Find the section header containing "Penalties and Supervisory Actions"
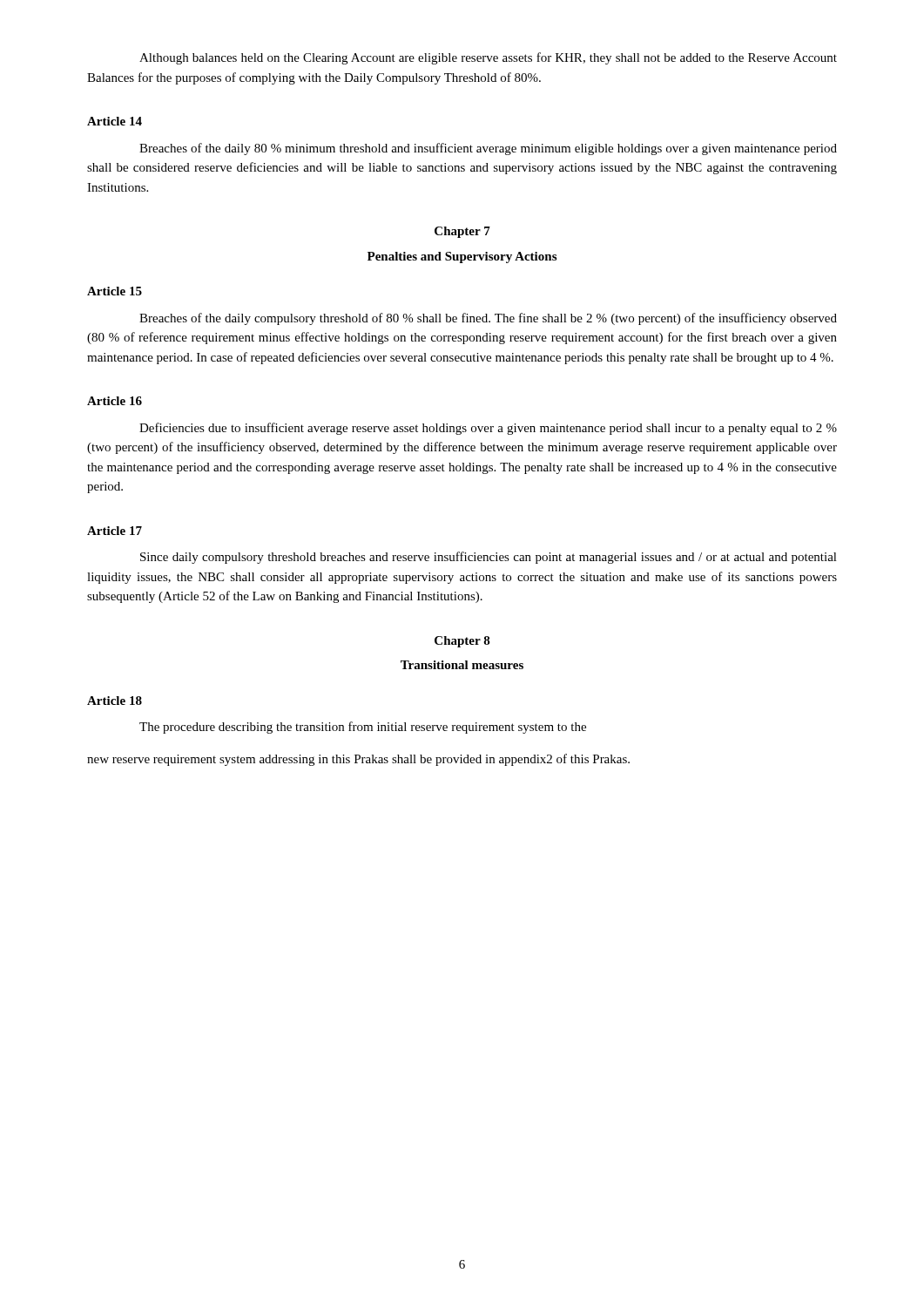This screenshot has width=924, height=1307. [x=462, y=256]
